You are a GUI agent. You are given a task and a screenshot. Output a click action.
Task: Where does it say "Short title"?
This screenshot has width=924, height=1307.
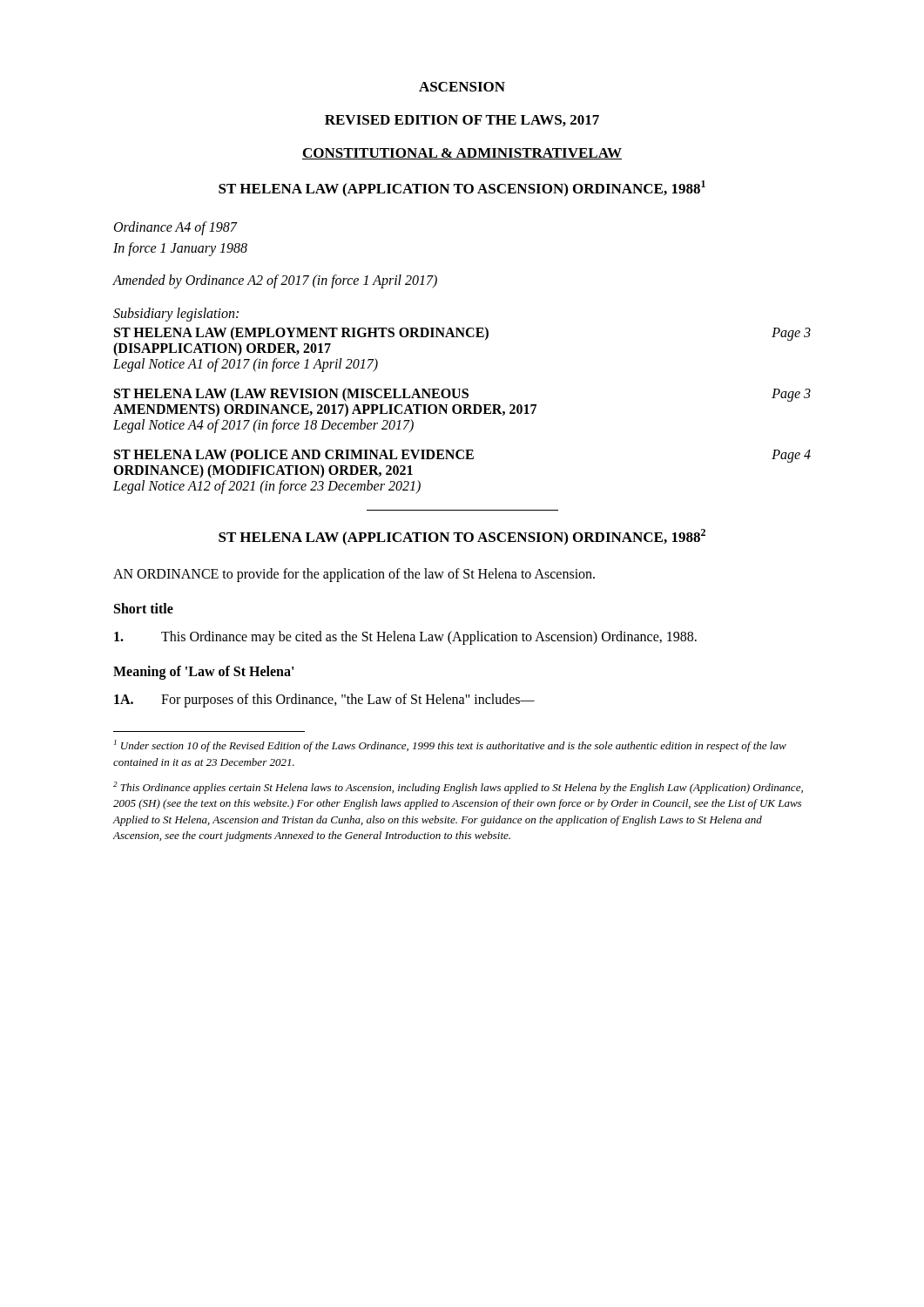pos(143,609)
